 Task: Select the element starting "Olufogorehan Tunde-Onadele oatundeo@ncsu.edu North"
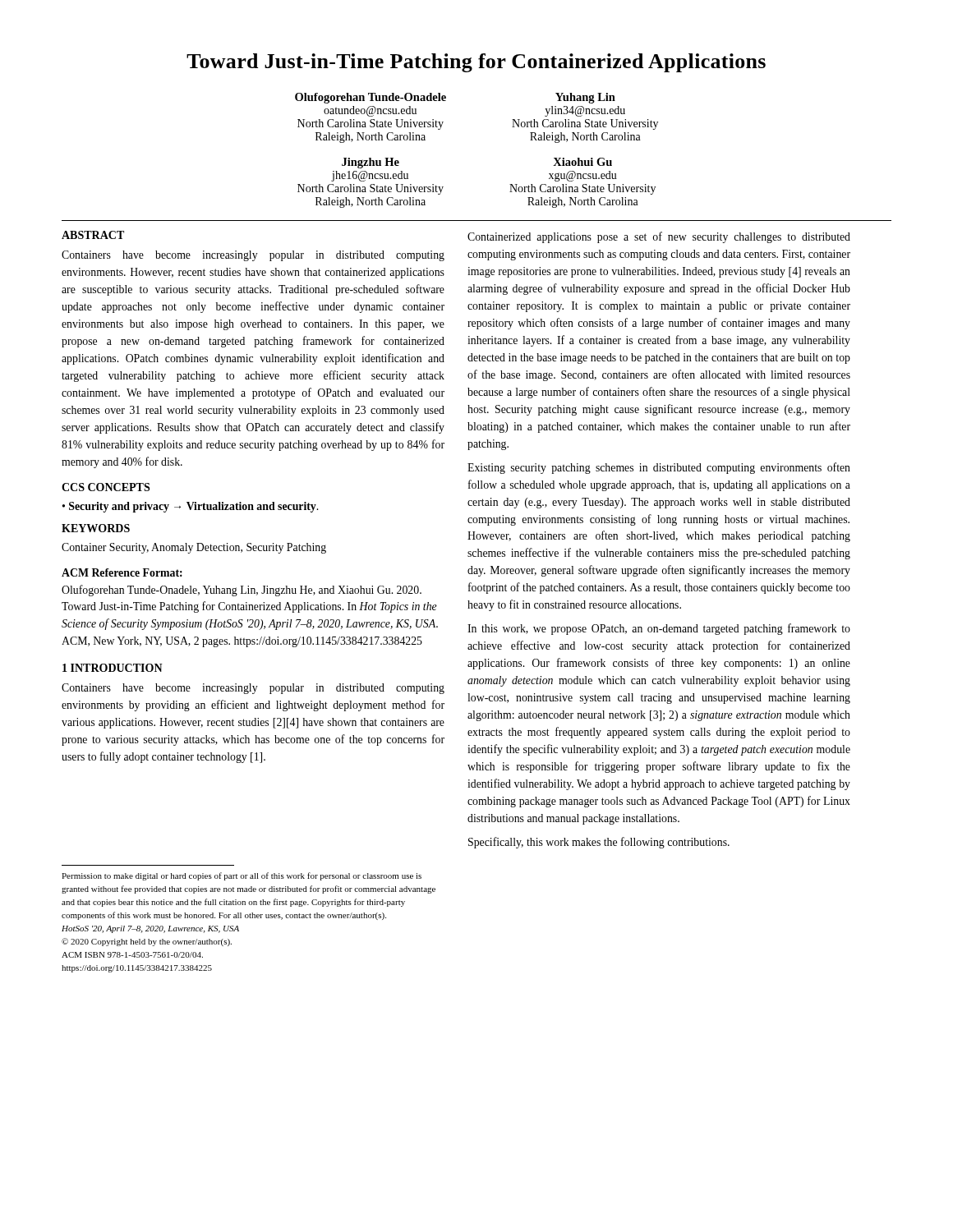click(x=377, y=98)
